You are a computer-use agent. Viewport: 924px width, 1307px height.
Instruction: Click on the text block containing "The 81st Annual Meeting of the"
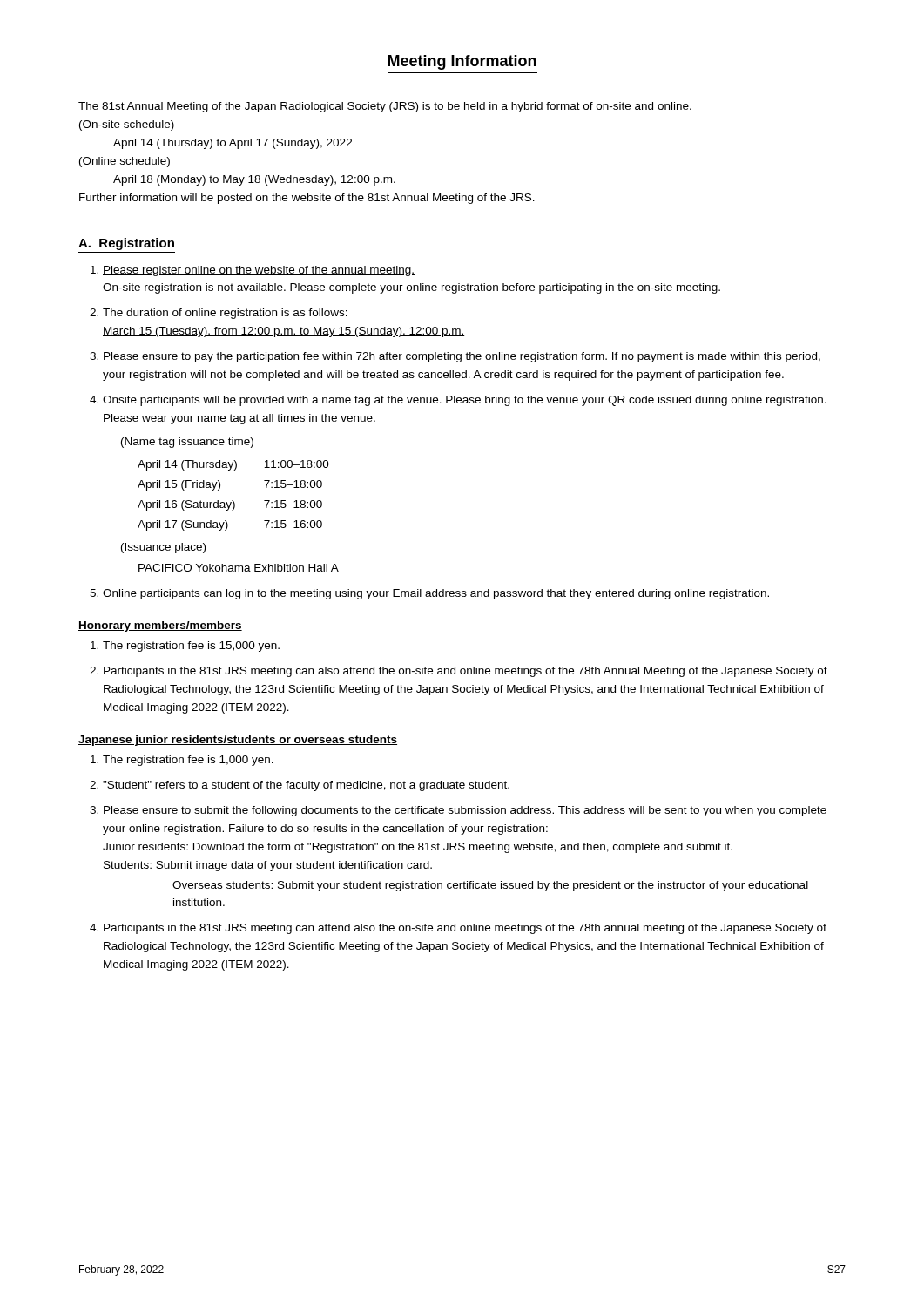(x=385, y=107)
